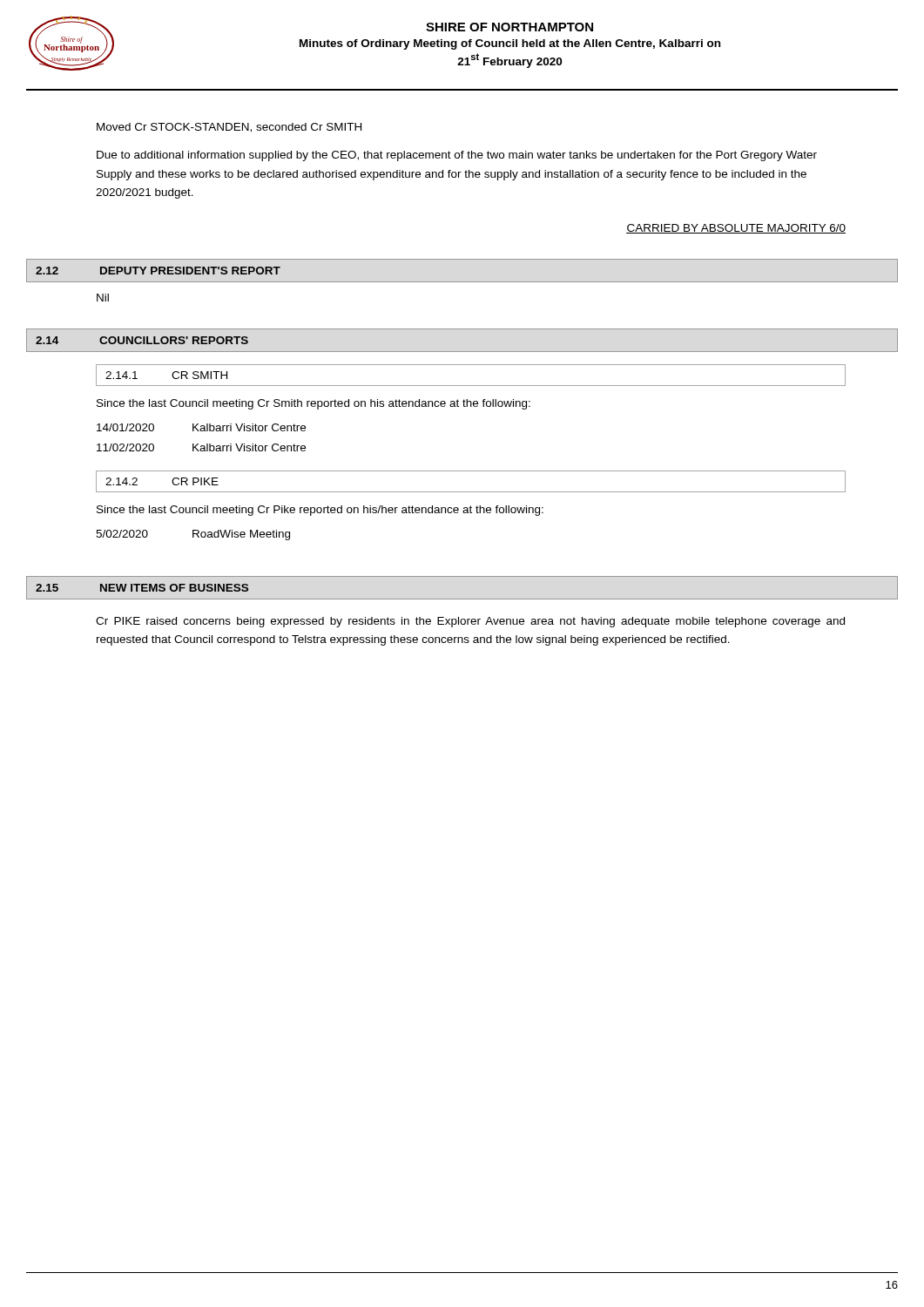The image size is (924, 1307).
Task: Point to "2.12 DEPUTY PRESIDENT'S REPORT"
Action: coord(158,270)
